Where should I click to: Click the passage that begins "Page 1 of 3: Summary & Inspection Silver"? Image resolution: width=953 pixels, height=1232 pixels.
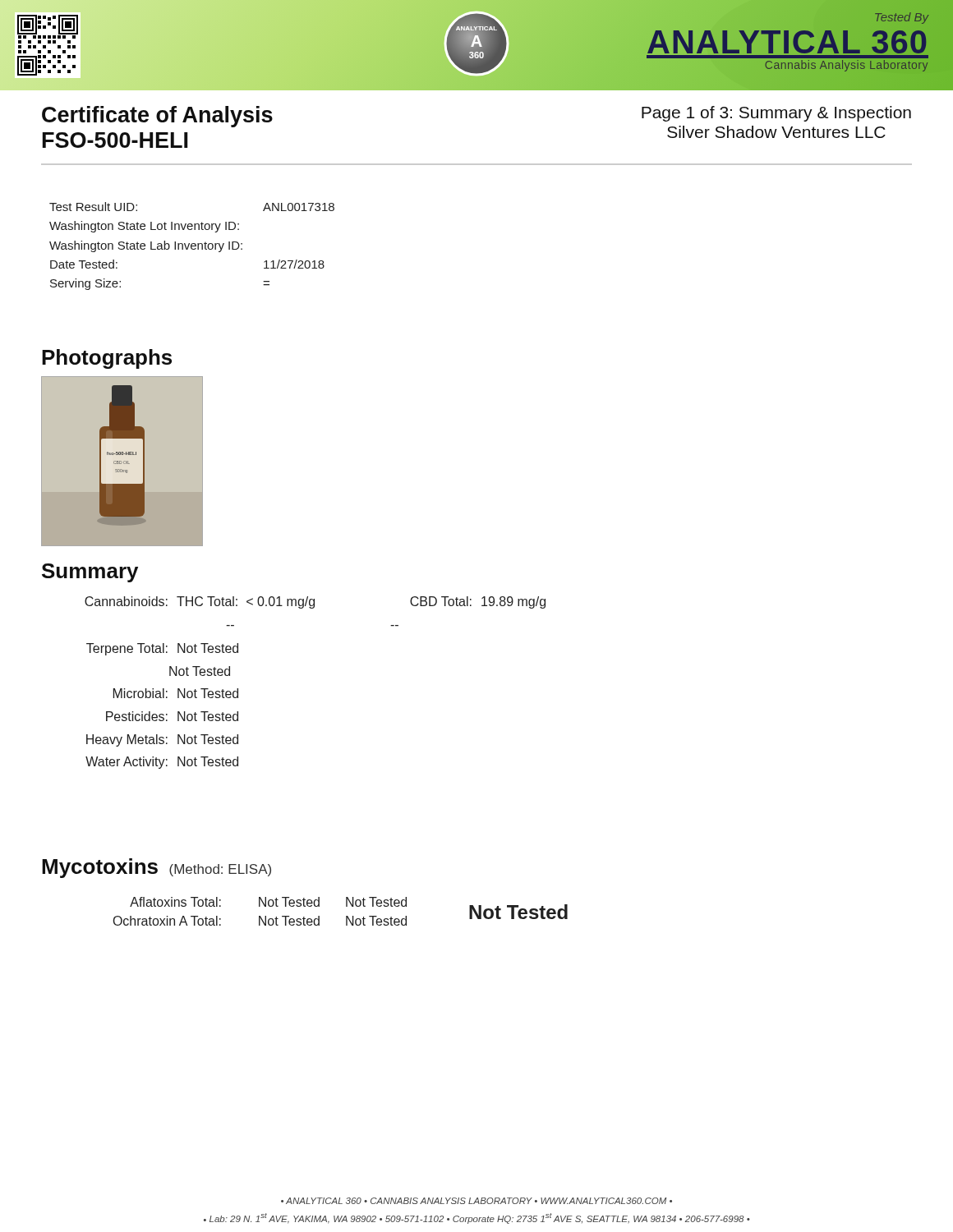click(776, 122)
